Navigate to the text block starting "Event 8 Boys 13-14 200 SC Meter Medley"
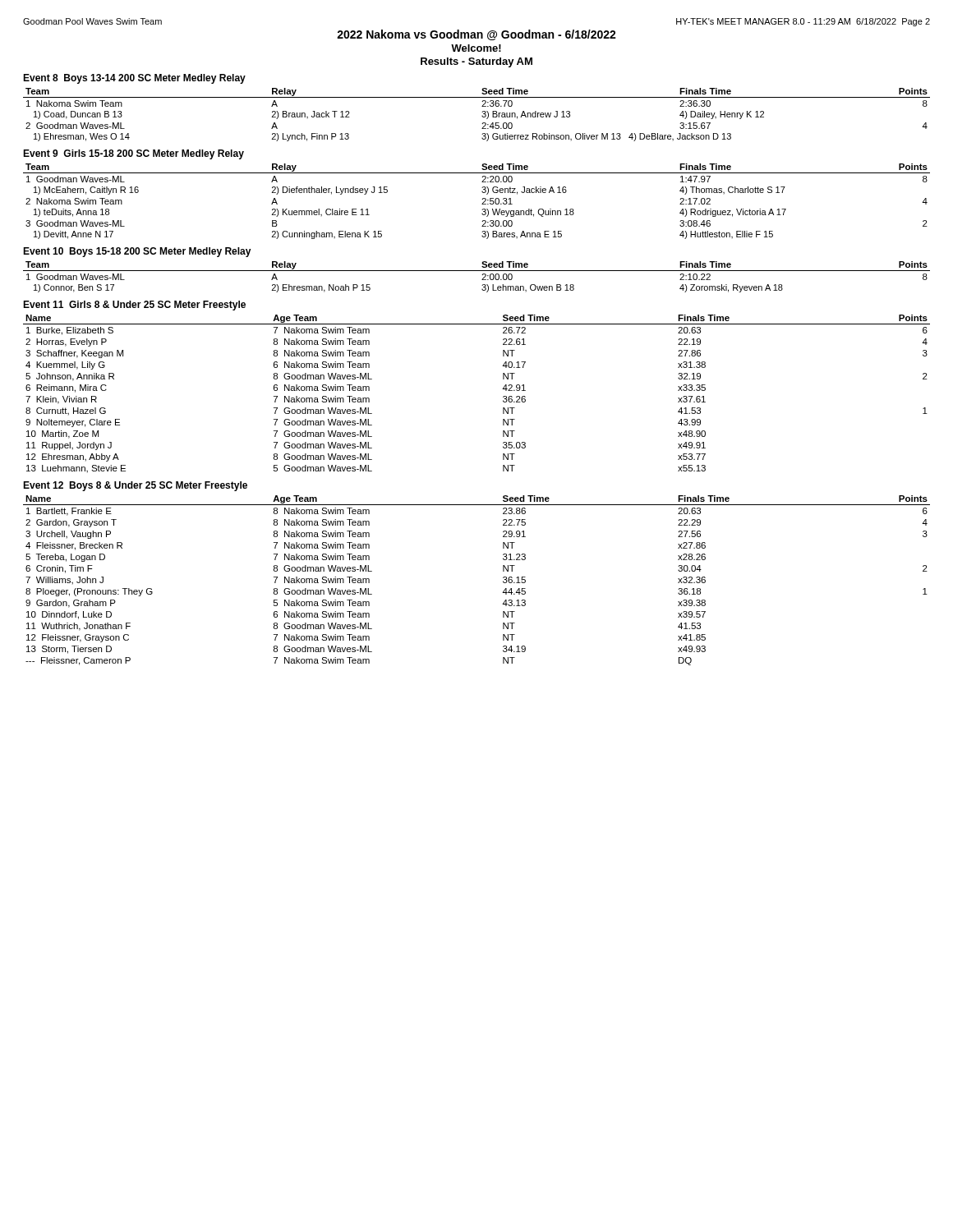 click(x=134, y=78)
